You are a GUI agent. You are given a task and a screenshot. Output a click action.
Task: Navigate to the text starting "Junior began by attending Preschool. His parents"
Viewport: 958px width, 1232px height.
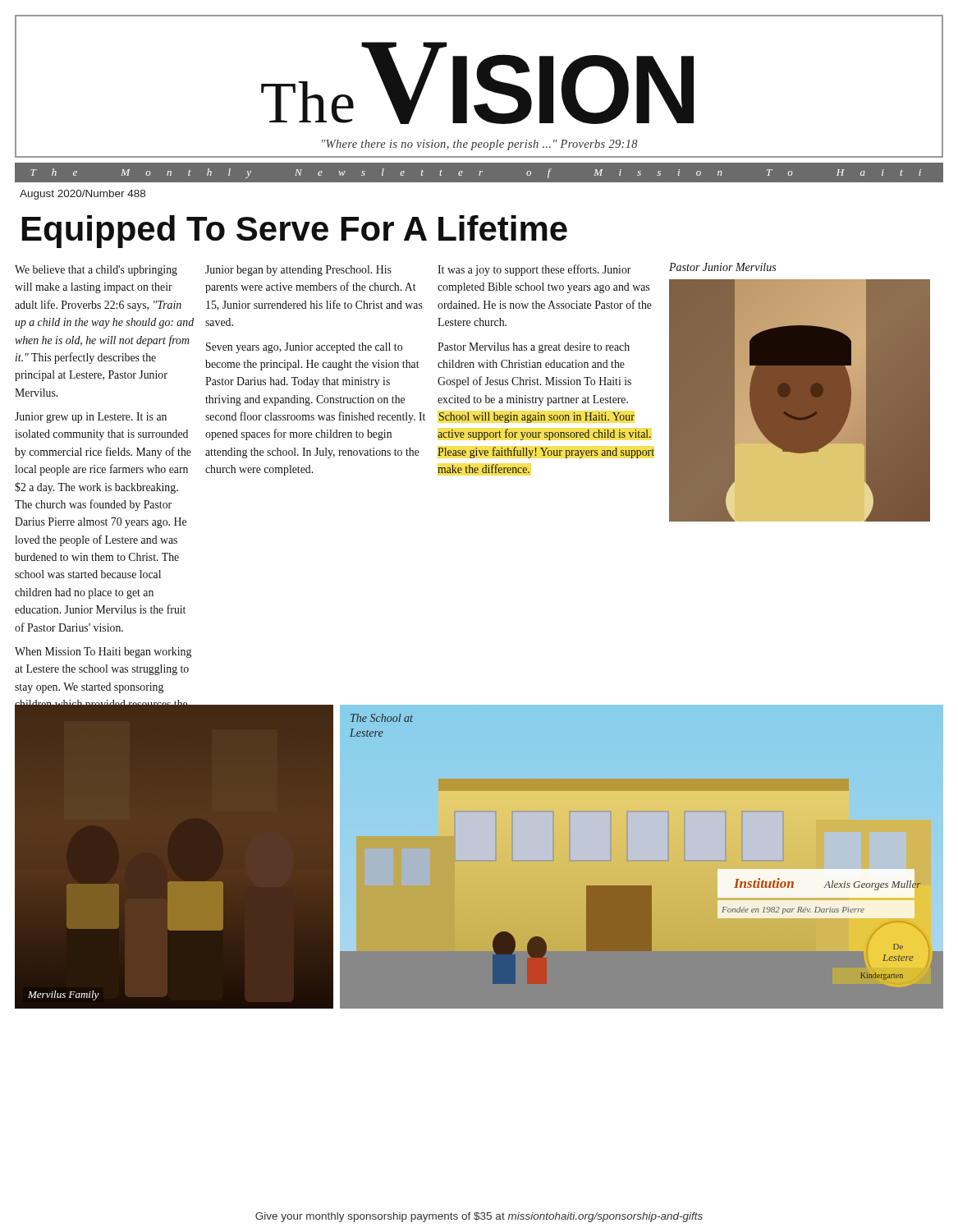[x=316, y=370]
